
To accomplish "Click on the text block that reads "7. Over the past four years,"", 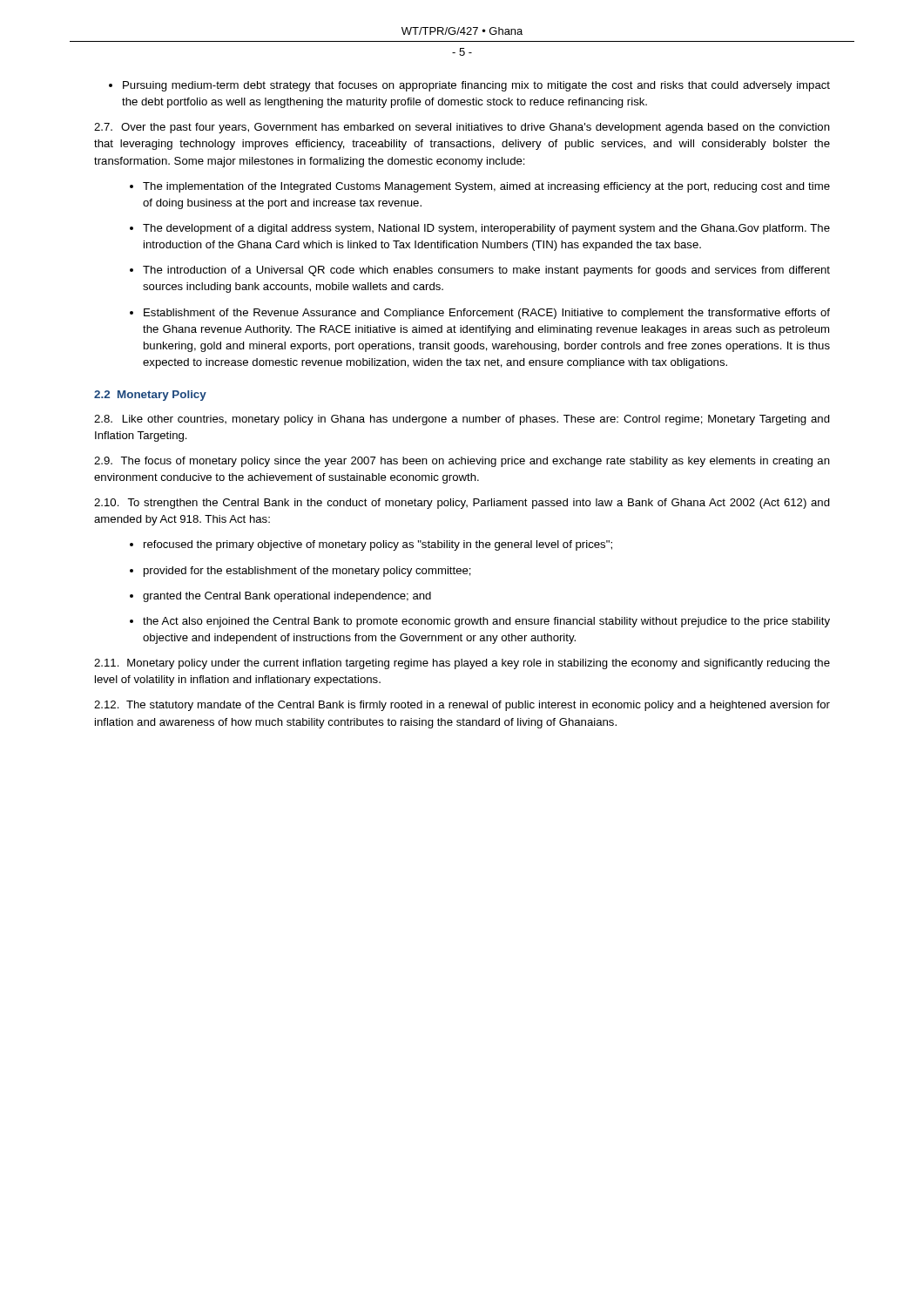I will (462, 144).
